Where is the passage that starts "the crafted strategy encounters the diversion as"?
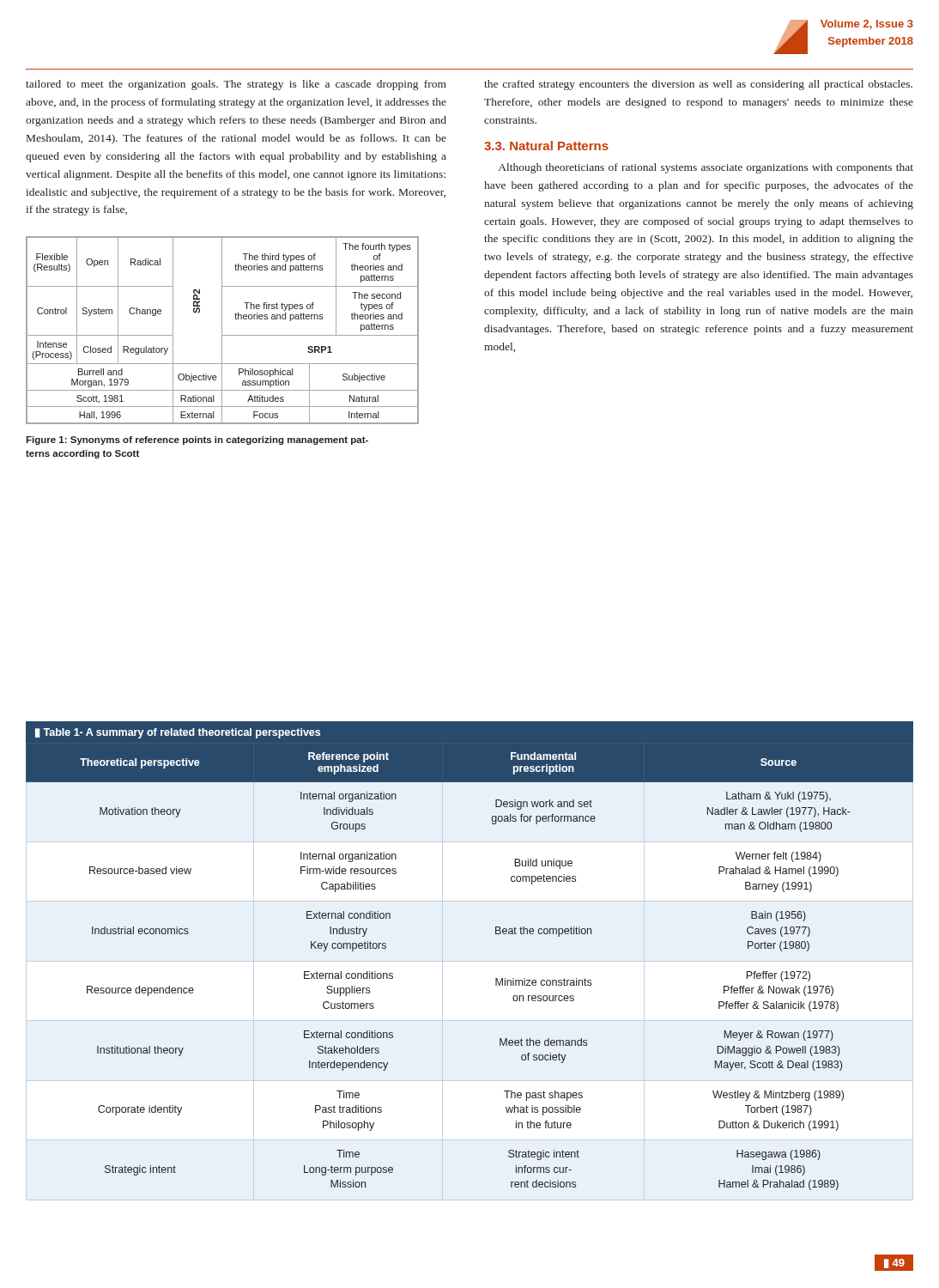Viewport: 939px width, 1288px height. (699, 102)
